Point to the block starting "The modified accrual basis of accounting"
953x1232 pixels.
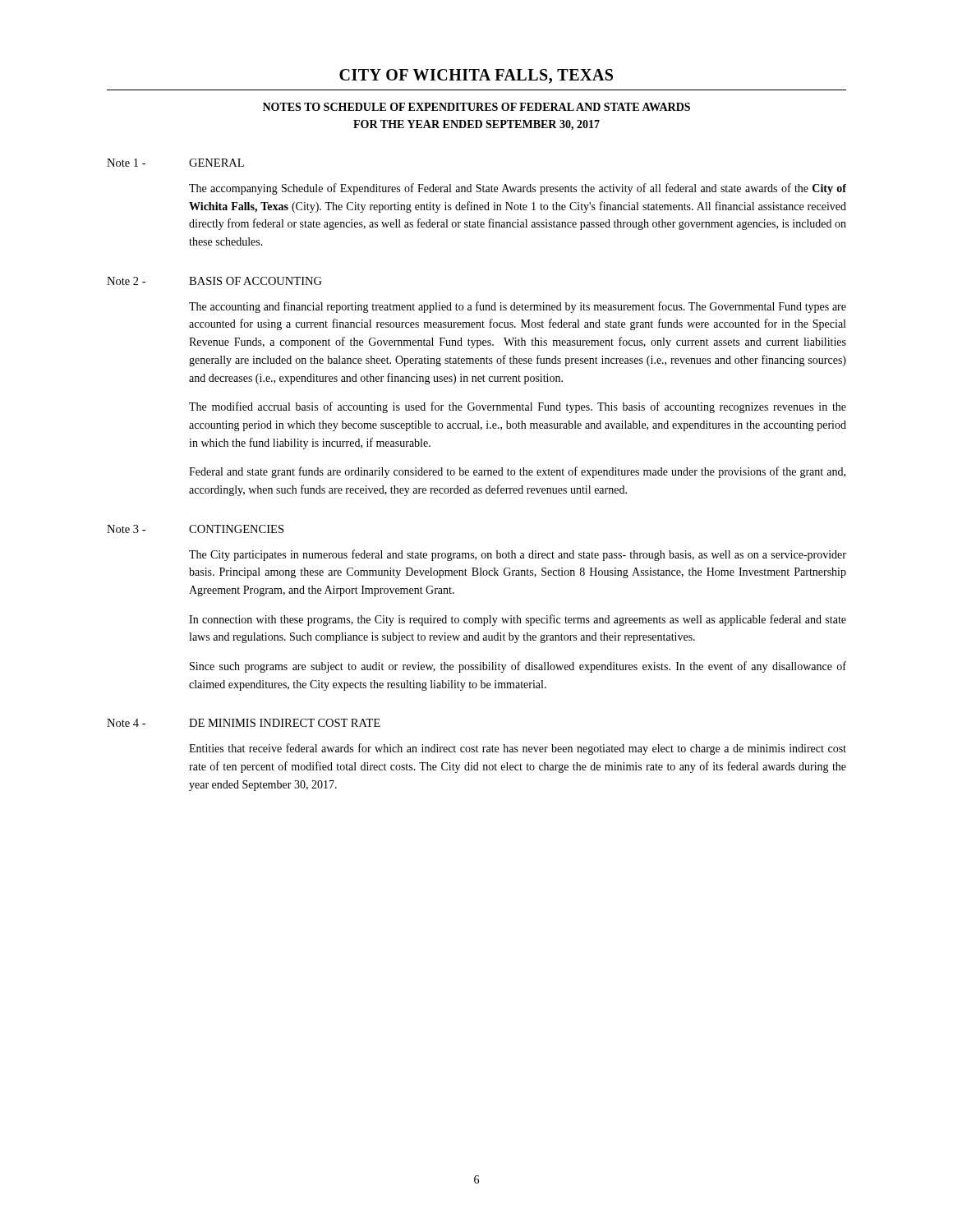[518, 425]
